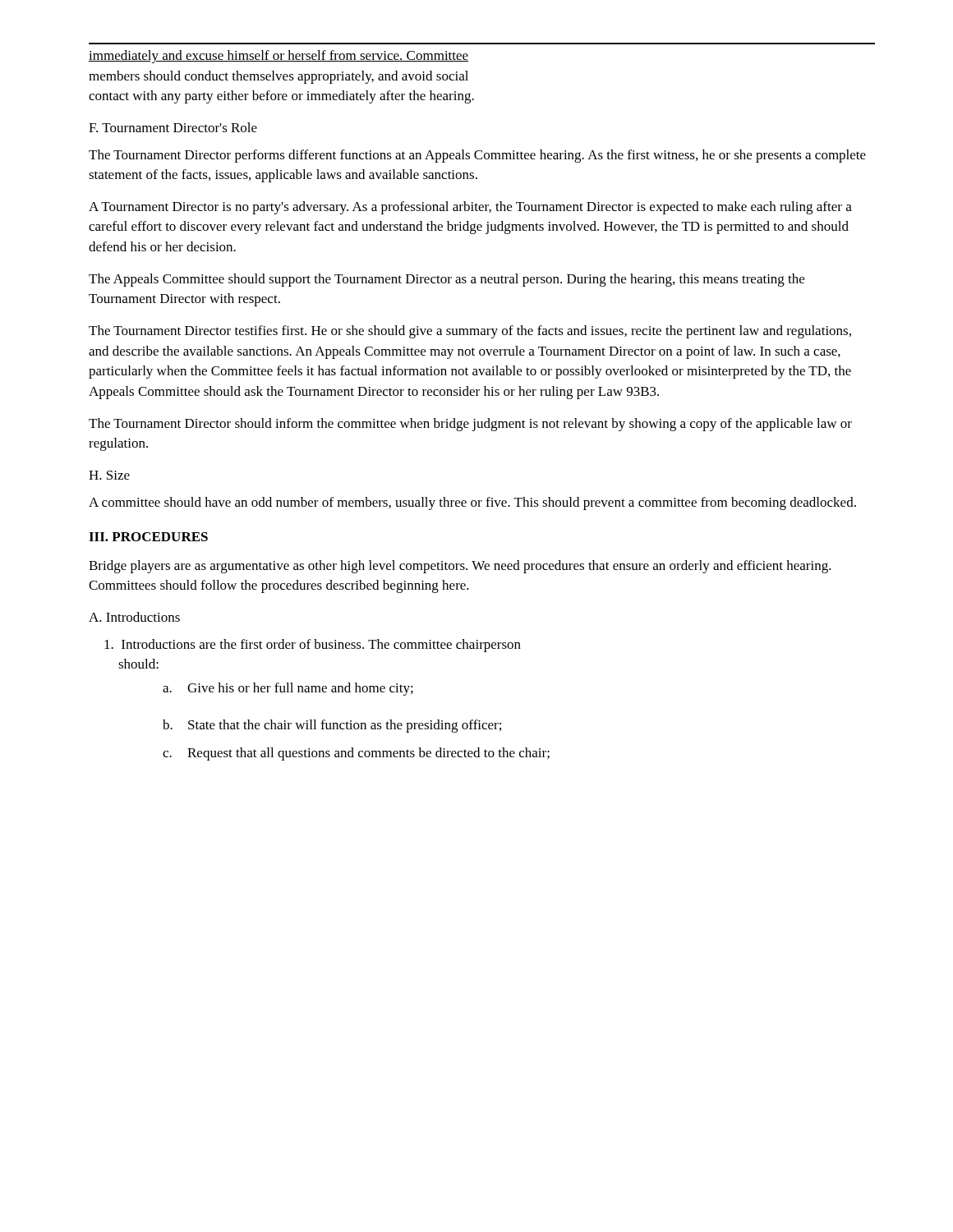Image resolution: width=953 pixels, height=1232 pixels.
Task: Where is the passage that starts "A committee should have an odd"?
Action: 473,502
